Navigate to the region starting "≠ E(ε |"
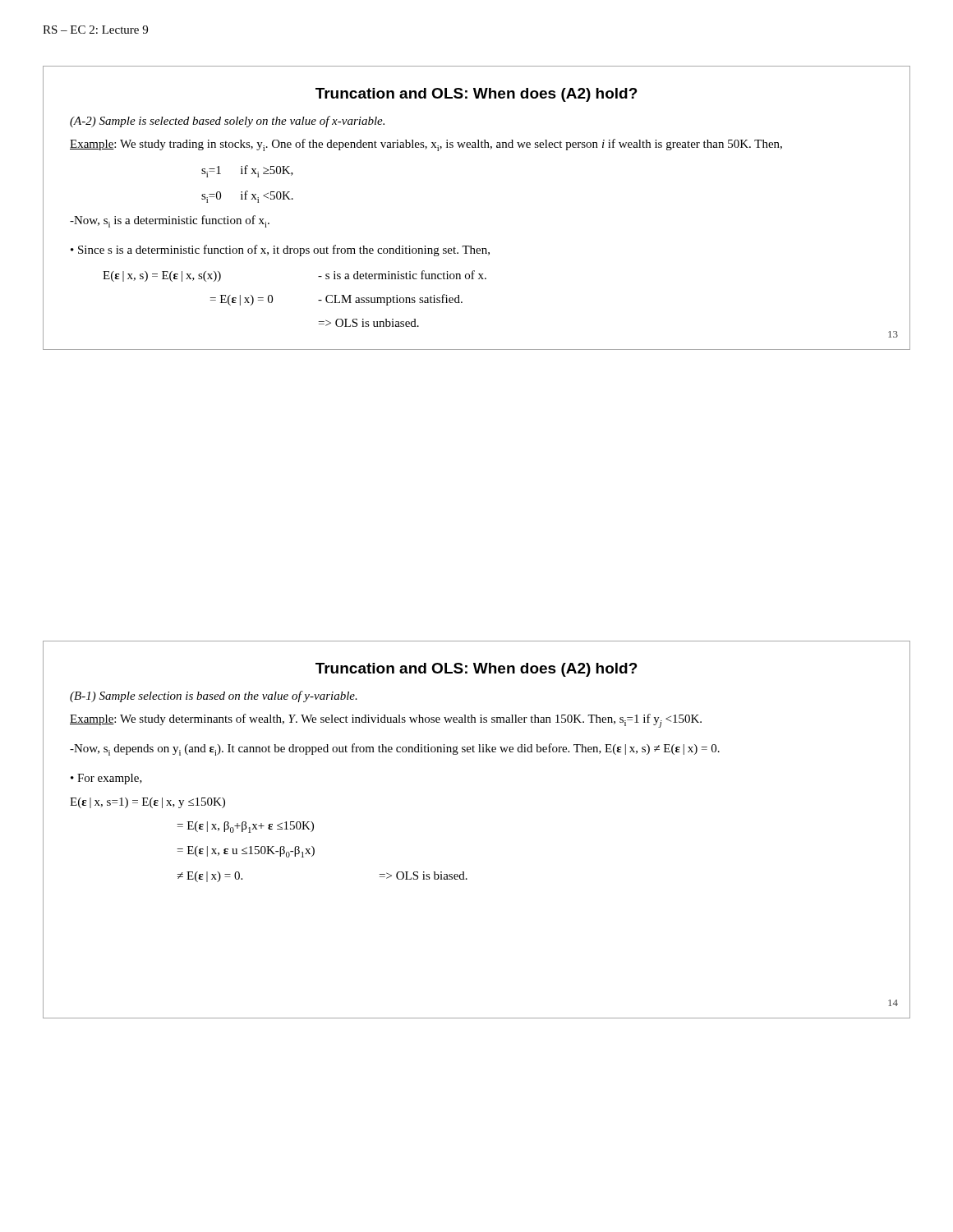The height and width of the screenshot is (1232, 953). pyautogui.click(x=207, y=877)
